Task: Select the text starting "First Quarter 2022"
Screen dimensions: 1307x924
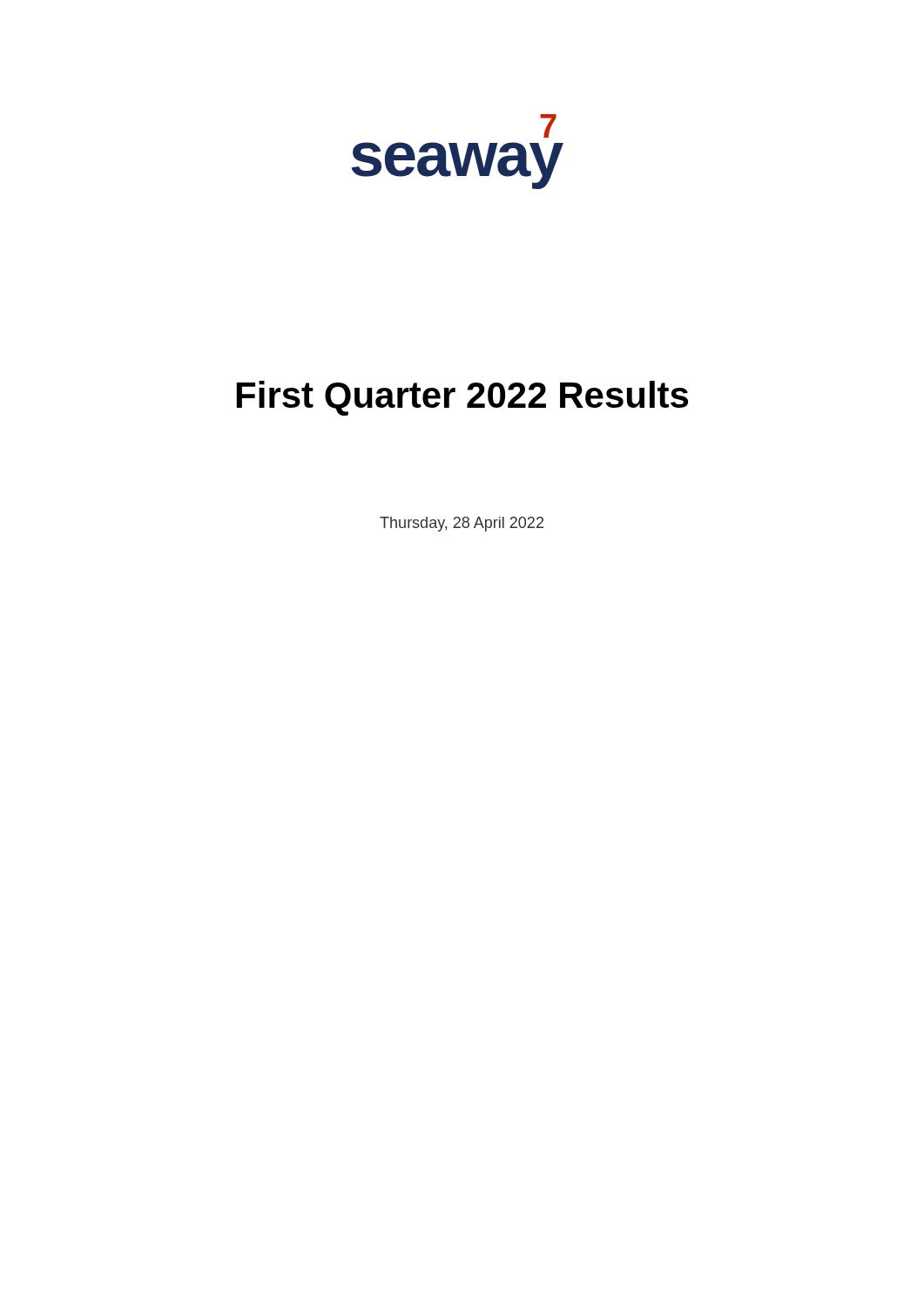Action: [x=462, y=396]
